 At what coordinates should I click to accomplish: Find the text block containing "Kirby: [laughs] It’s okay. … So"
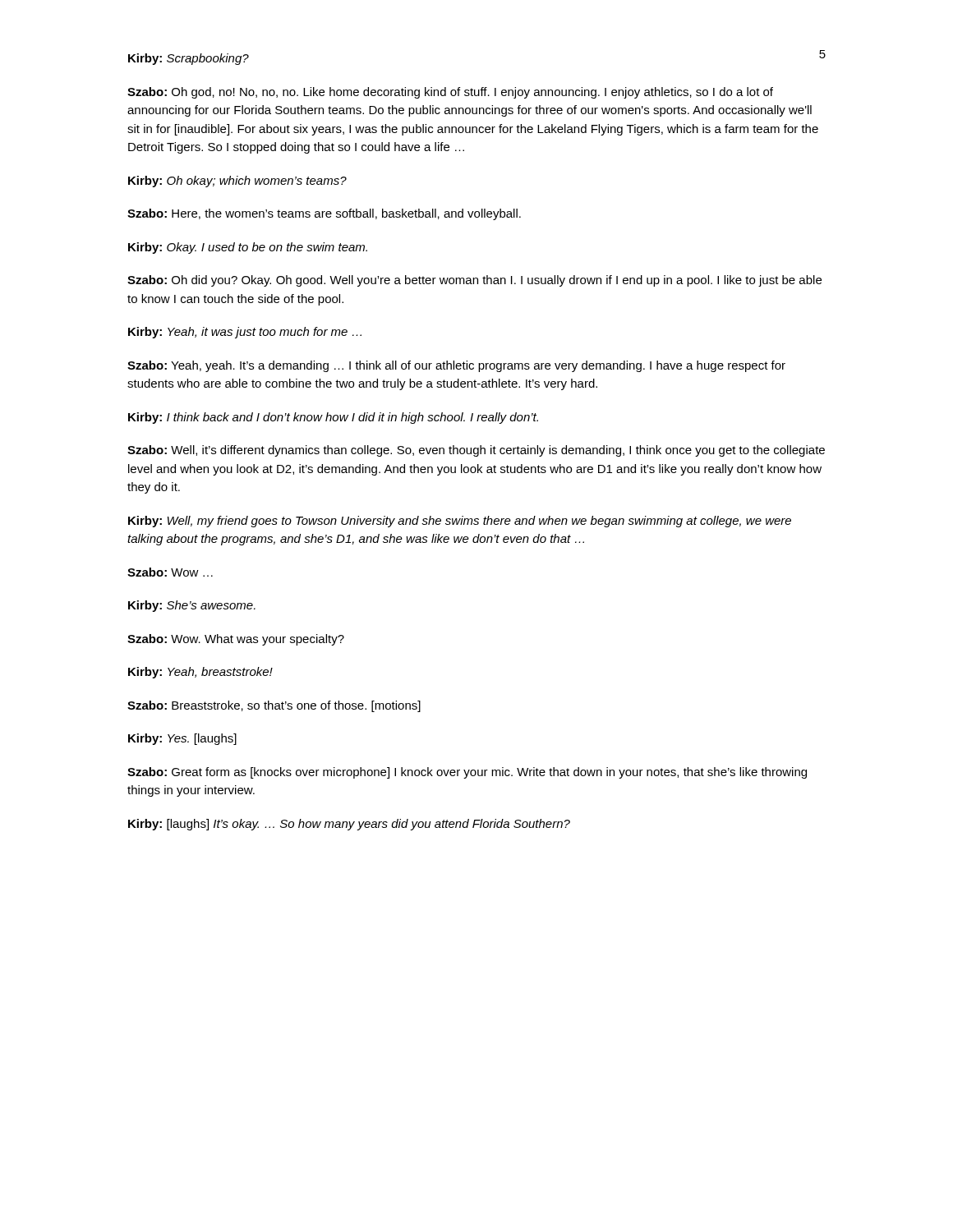point(349,823)
